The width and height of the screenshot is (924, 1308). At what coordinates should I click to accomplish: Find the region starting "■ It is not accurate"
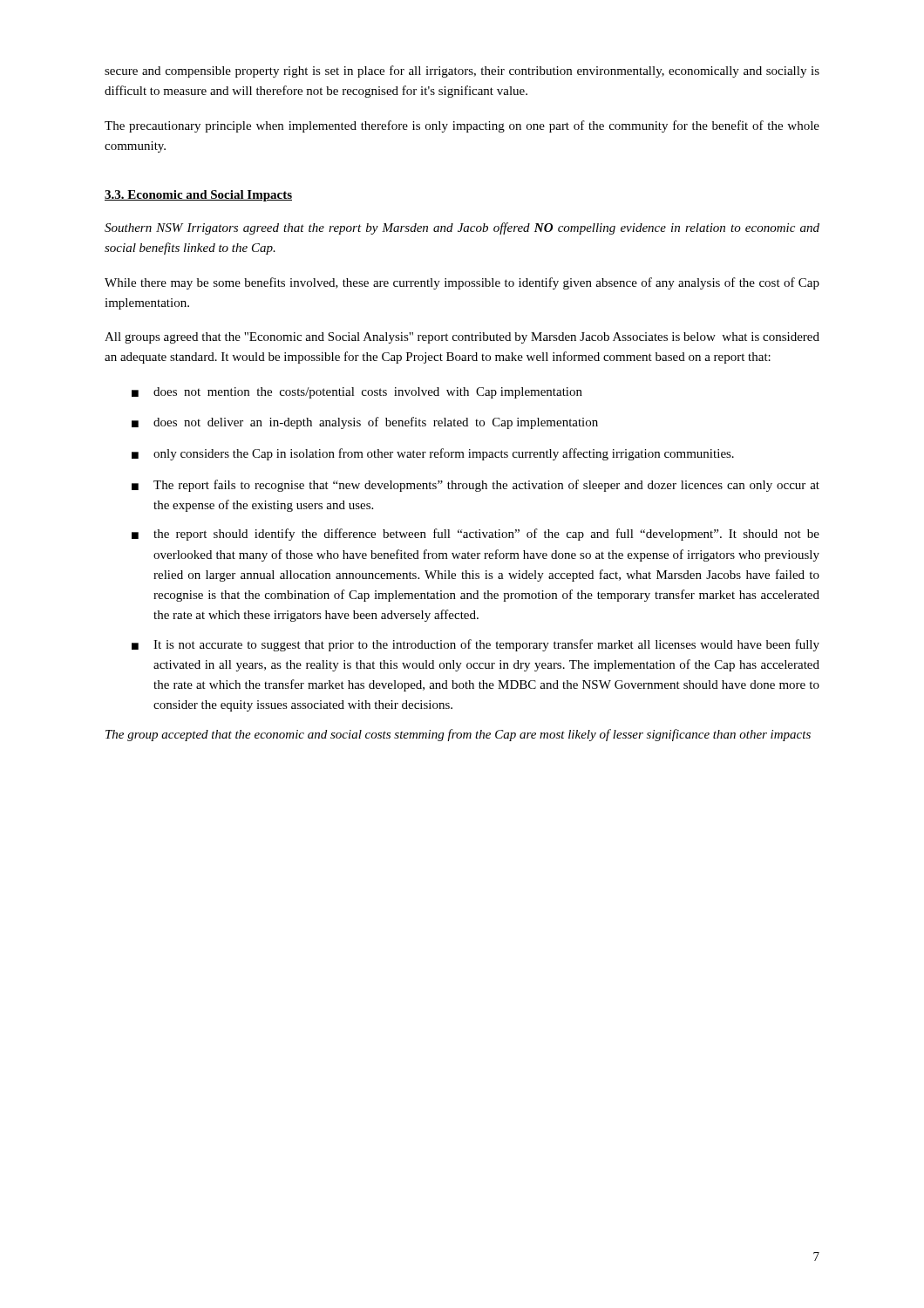(x=475, y=675)
